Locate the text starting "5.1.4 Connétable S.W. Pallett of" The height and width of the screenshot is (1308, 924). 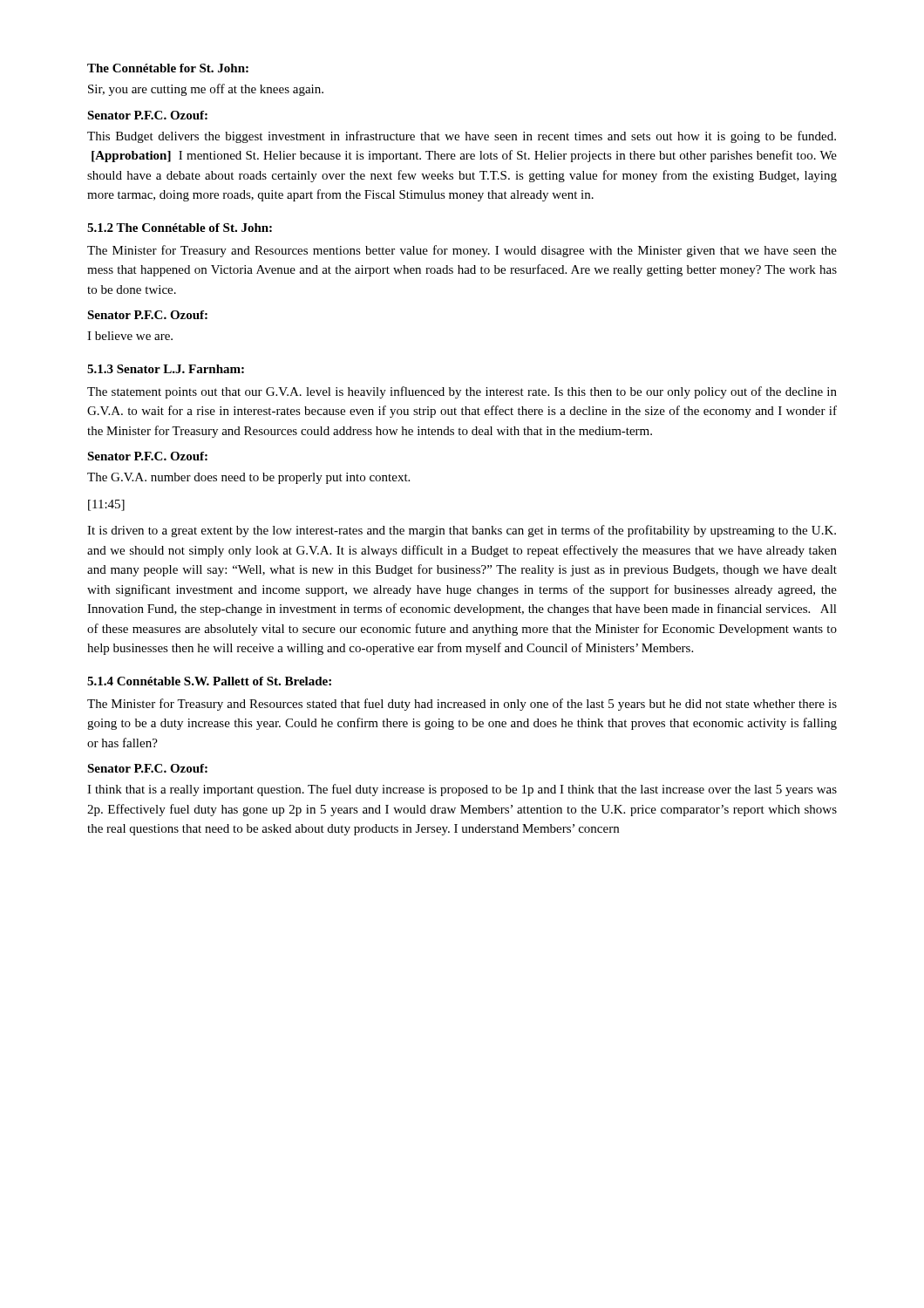pyautogui.click(x=210, y=681)
